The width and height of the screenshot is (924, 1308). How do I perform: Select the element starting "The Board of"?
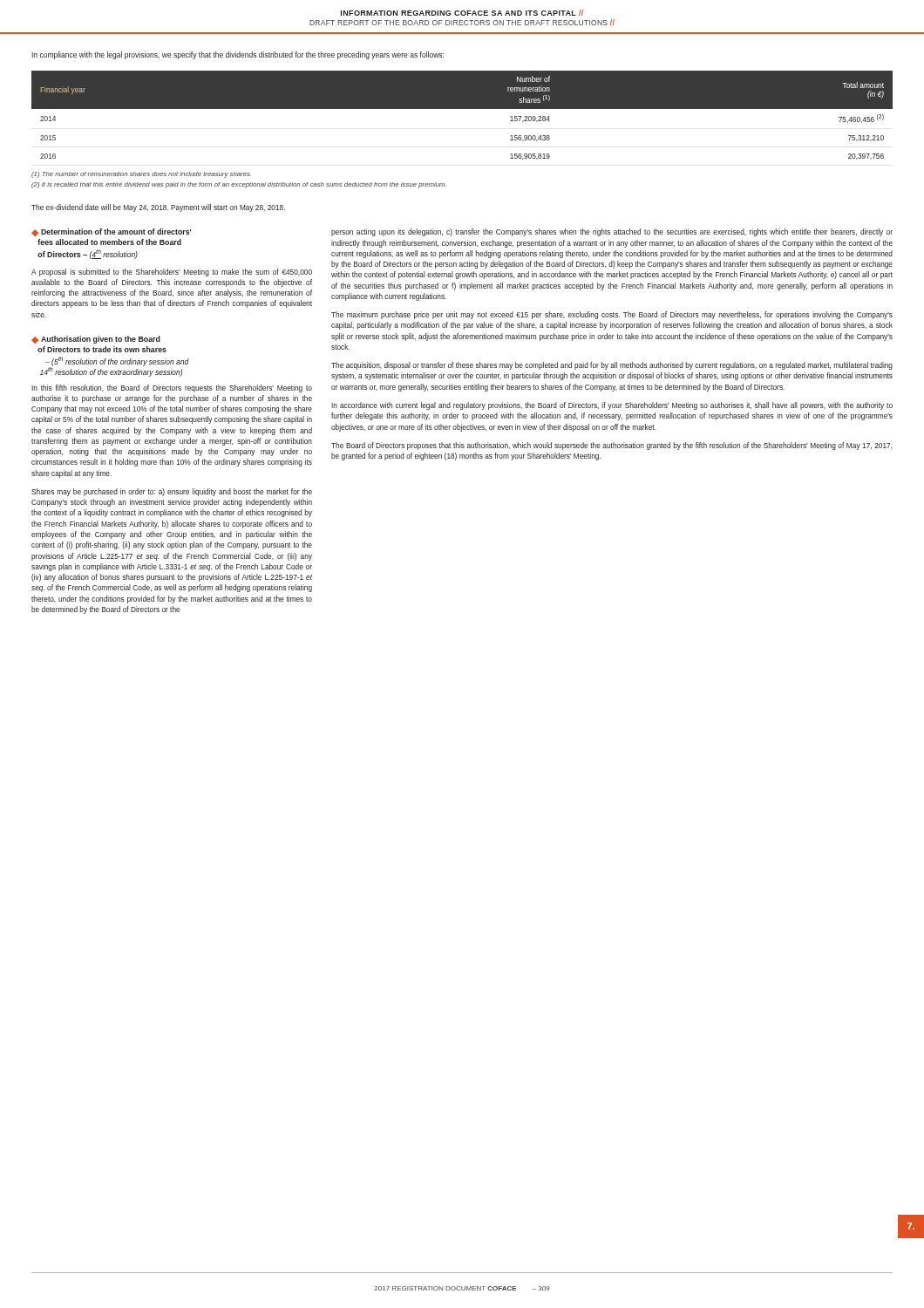tap(612, 451)
